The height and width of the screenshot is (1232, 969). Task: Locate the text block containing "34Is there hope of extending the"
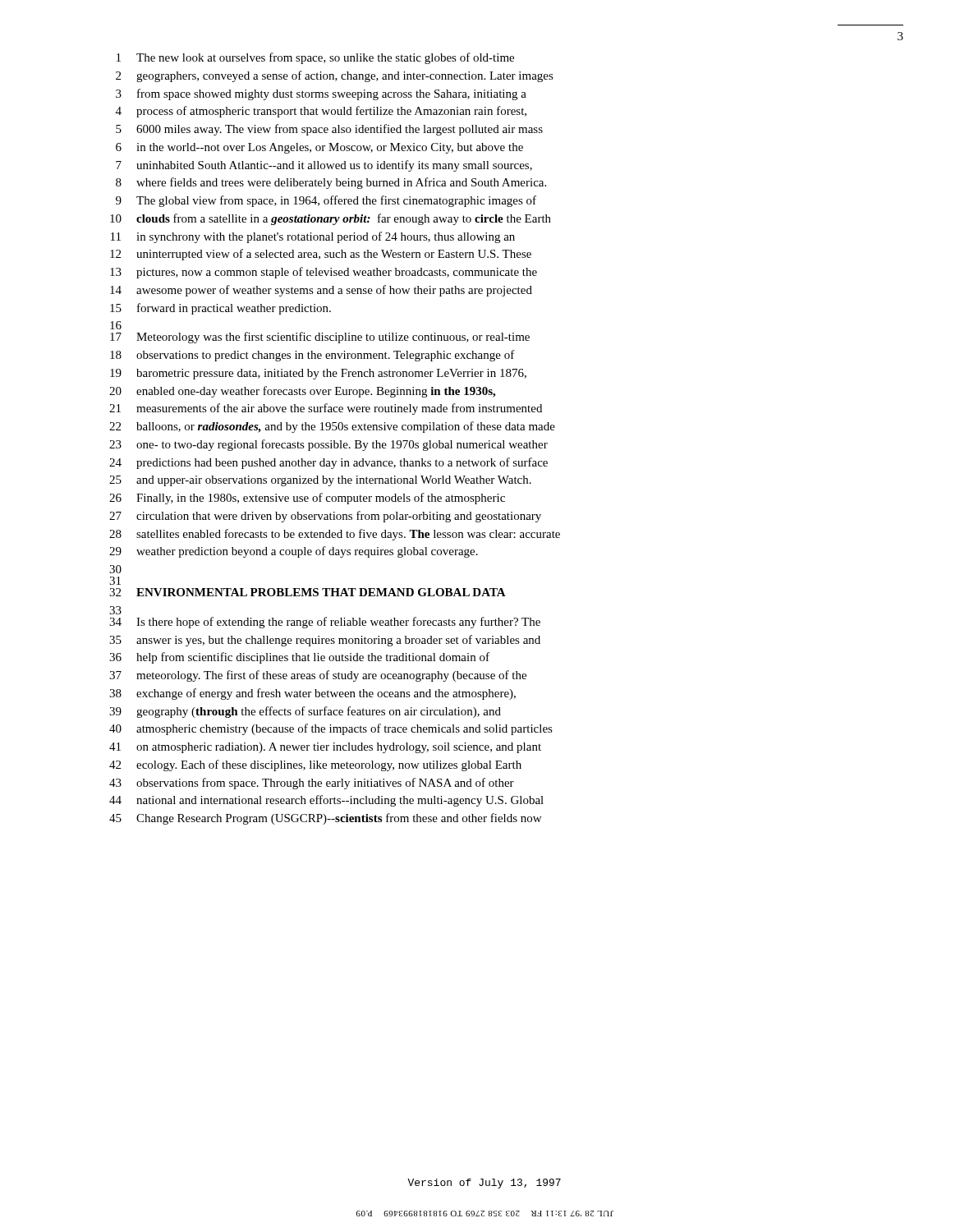497,720
